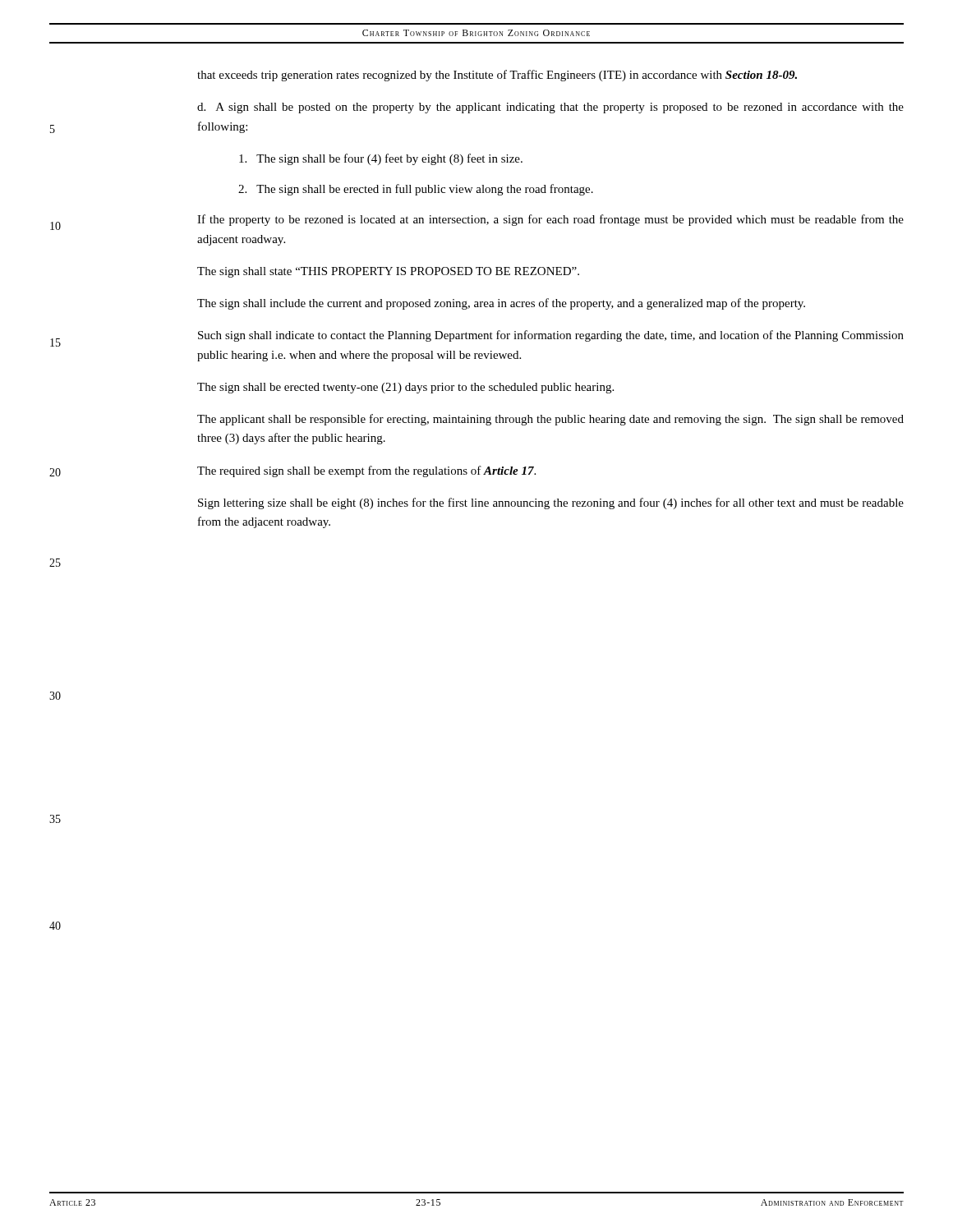This screenshot has height=1232, width=953.
Task: Click on the region starting "The sign shall state “THIS PROPERTY"
Action: (389, 271)
